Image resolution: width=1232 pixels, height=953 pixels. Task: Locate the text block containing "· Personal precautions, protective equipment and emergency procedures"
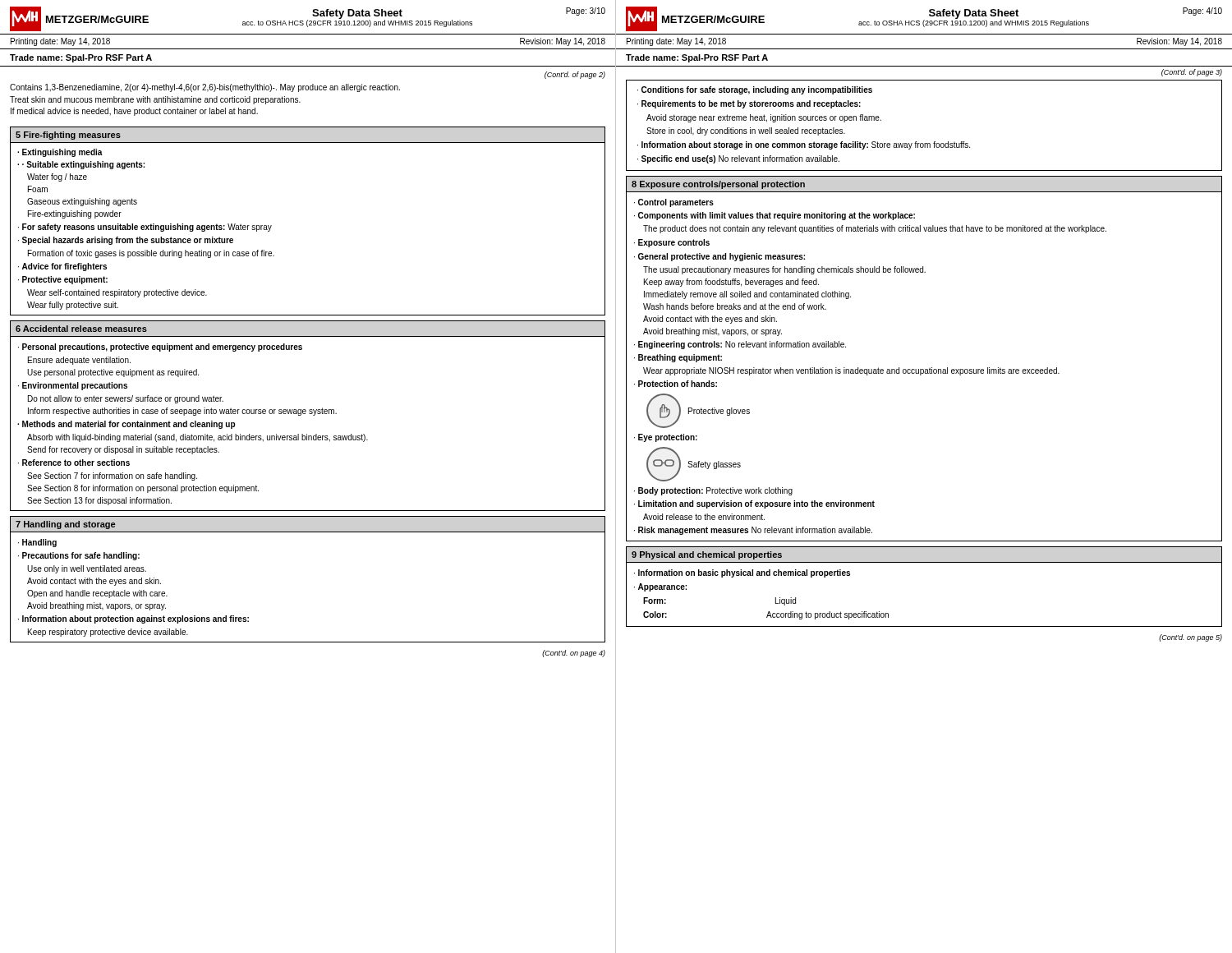[308, 424]
